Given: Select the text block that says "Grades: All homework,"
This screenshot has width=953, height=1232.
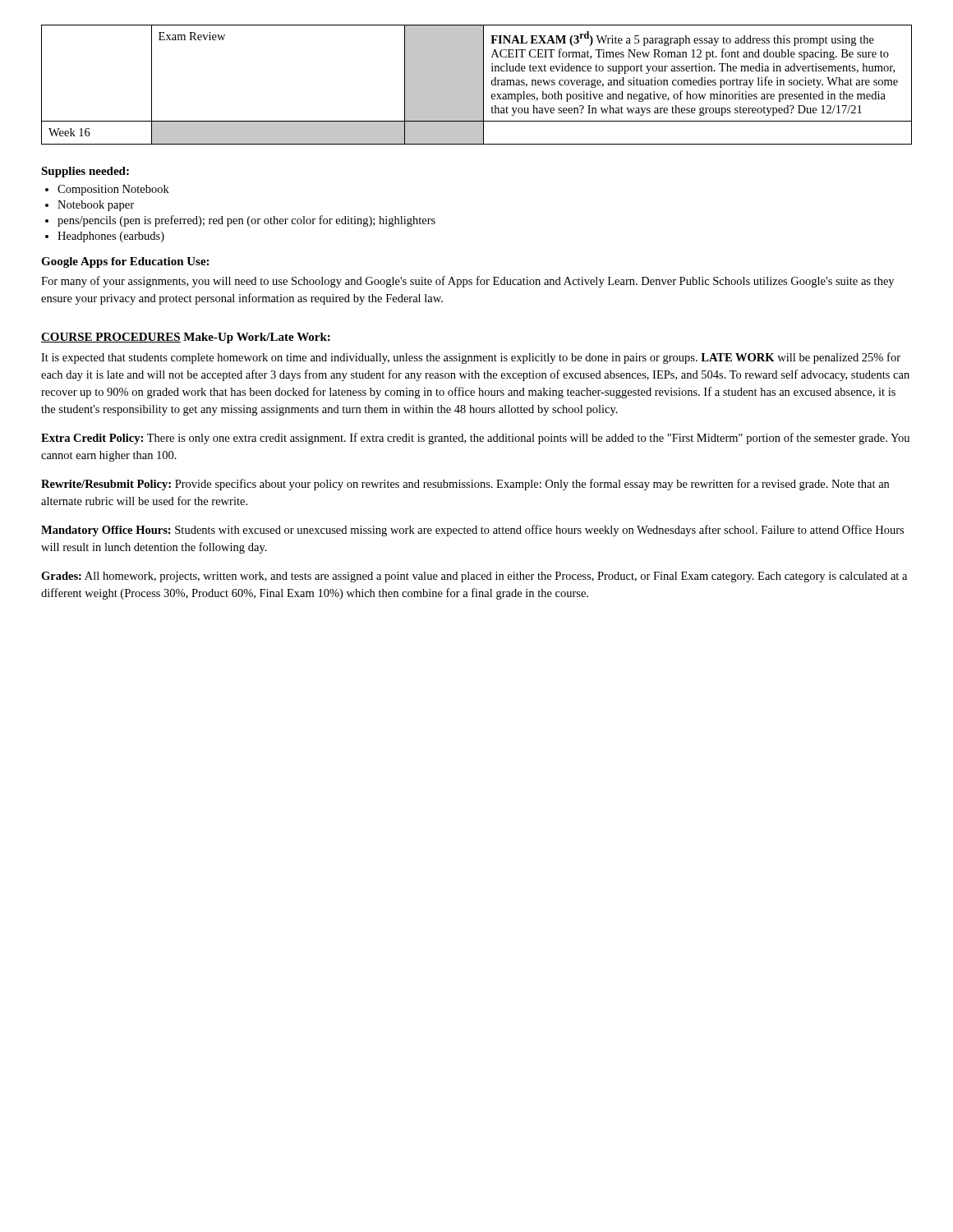Looking at the screenshot, I should coord(474,584).
